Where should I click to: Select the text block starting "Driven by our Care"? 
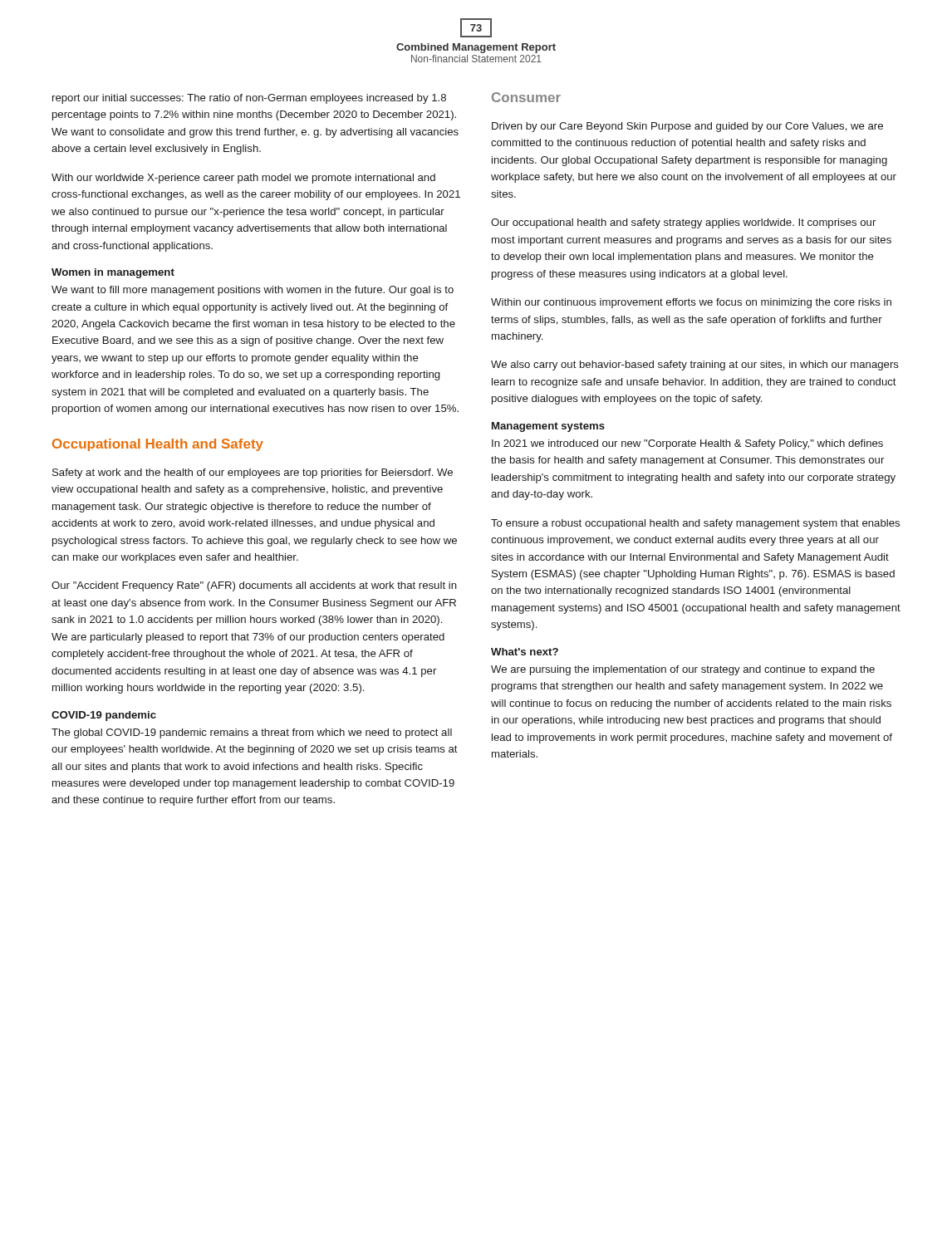(694, 160)
